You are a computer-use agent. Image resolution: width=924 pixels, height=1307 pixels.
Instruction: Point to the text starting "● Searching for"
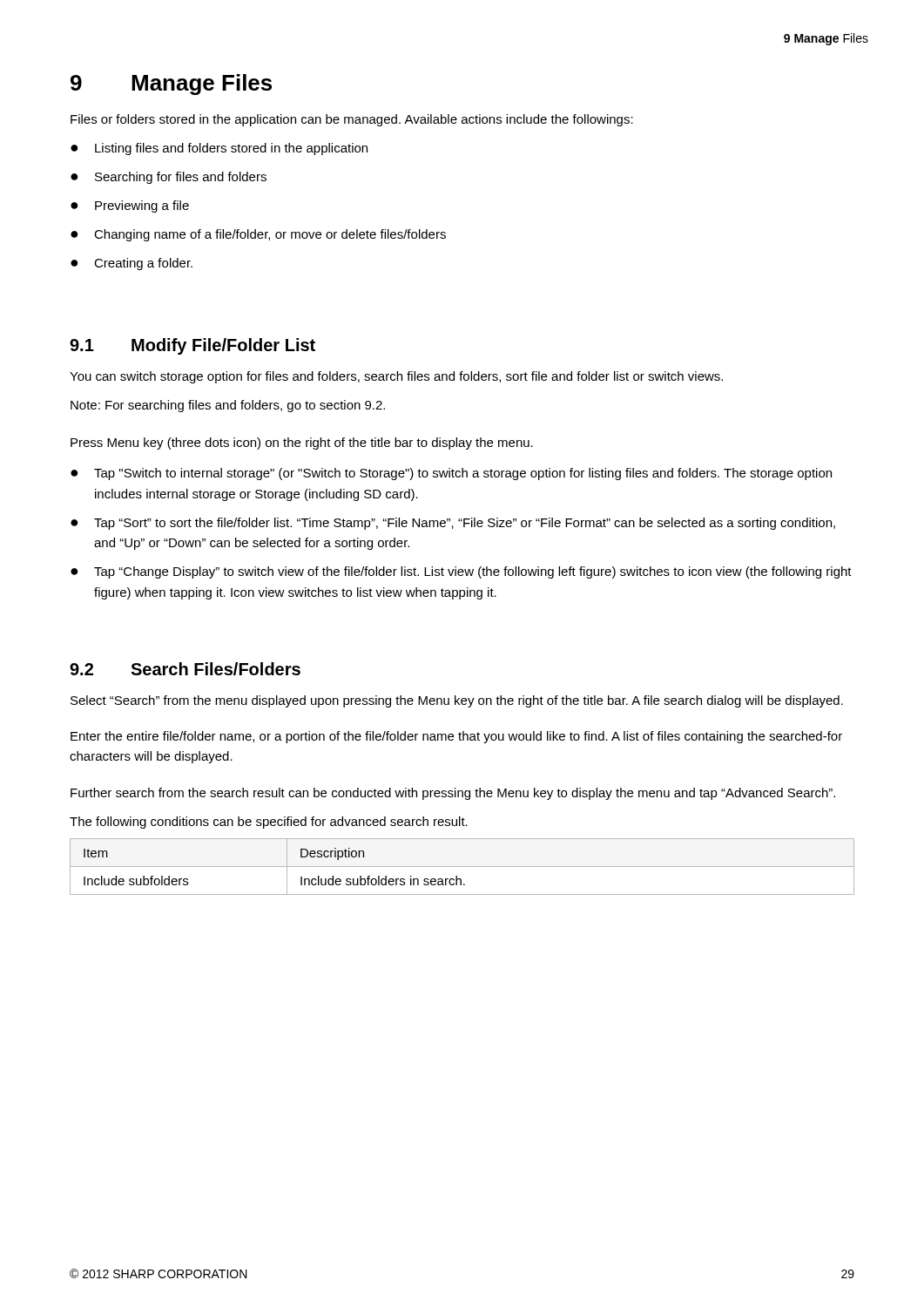pyautogui.click(x=169, y=178)
